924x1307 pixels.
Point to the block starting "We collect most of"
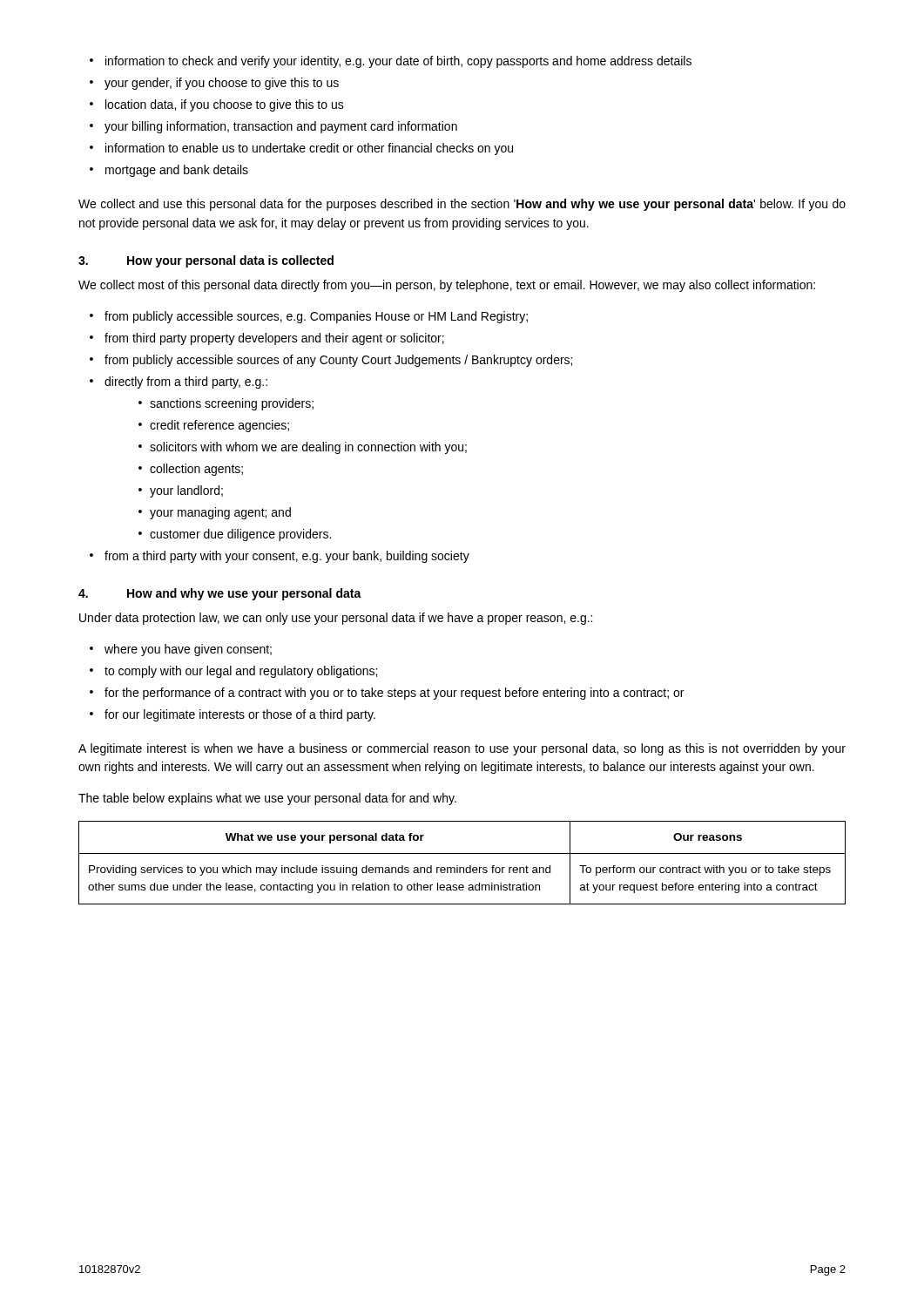[462, 286]
